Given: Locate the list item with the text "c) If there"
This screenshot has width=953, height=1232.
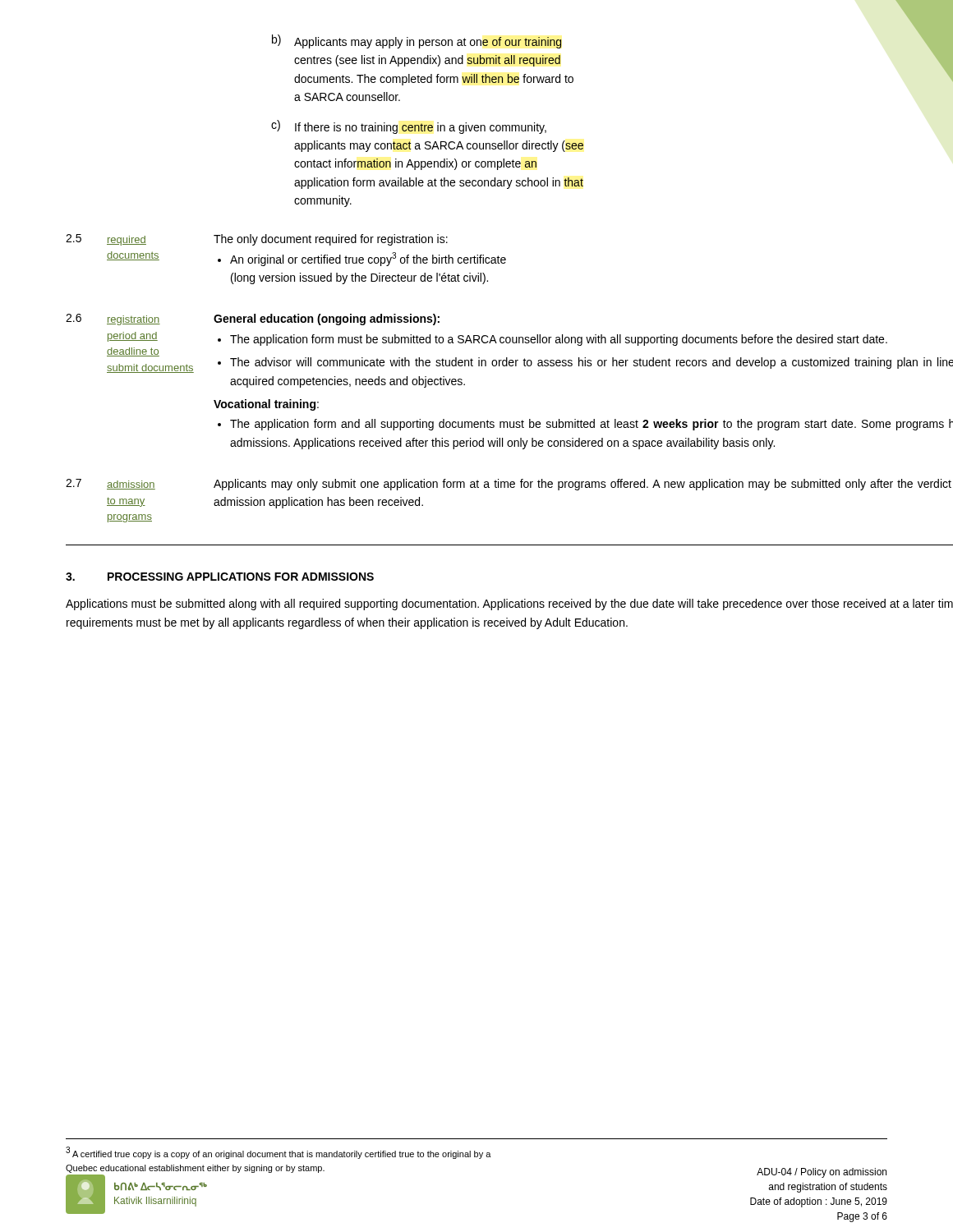Looking at the screenshot, I should [x=409, y=127].
